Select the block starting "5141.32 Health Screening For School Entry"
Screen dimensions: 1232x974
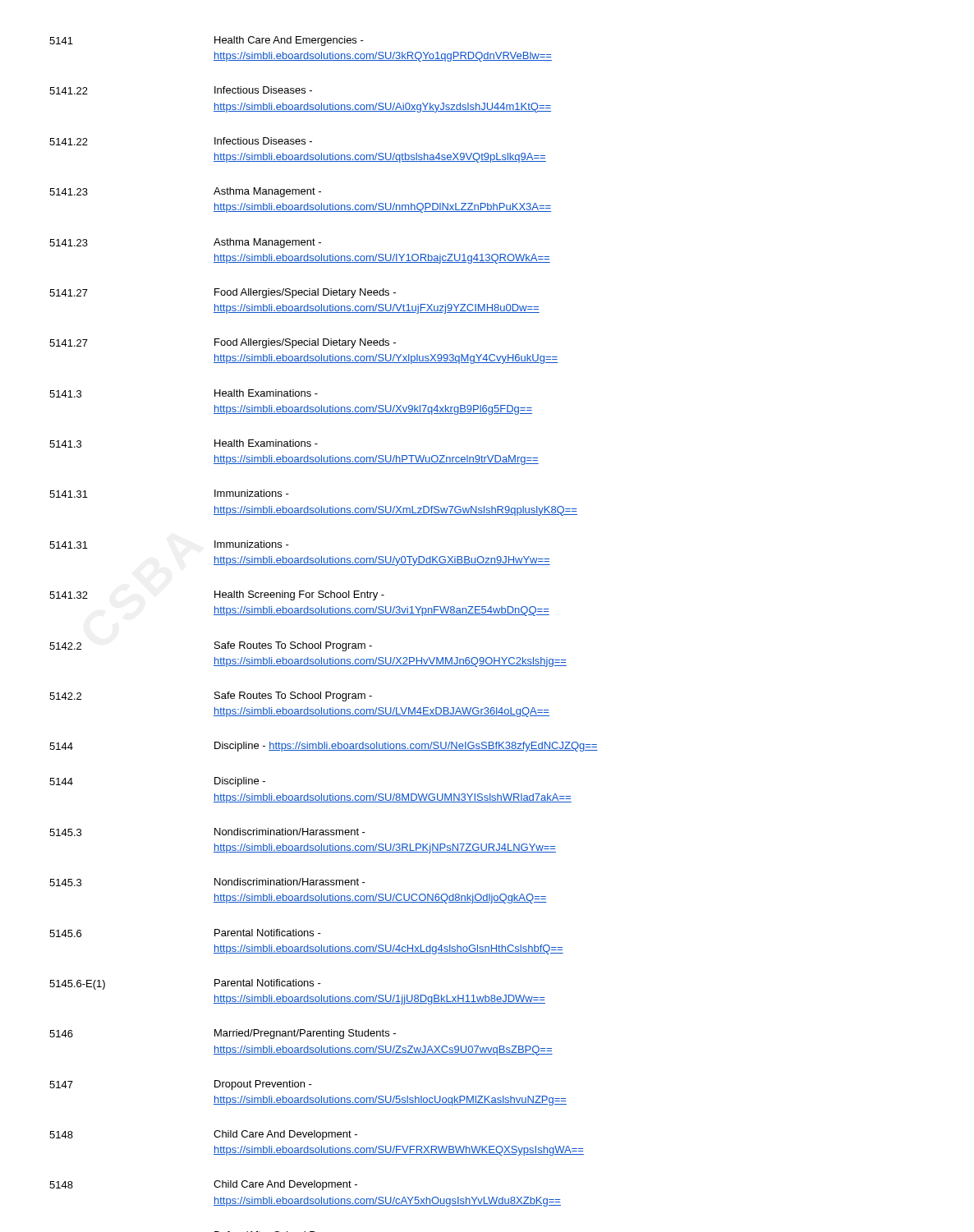pyautogui.click(x=487, y=603)
